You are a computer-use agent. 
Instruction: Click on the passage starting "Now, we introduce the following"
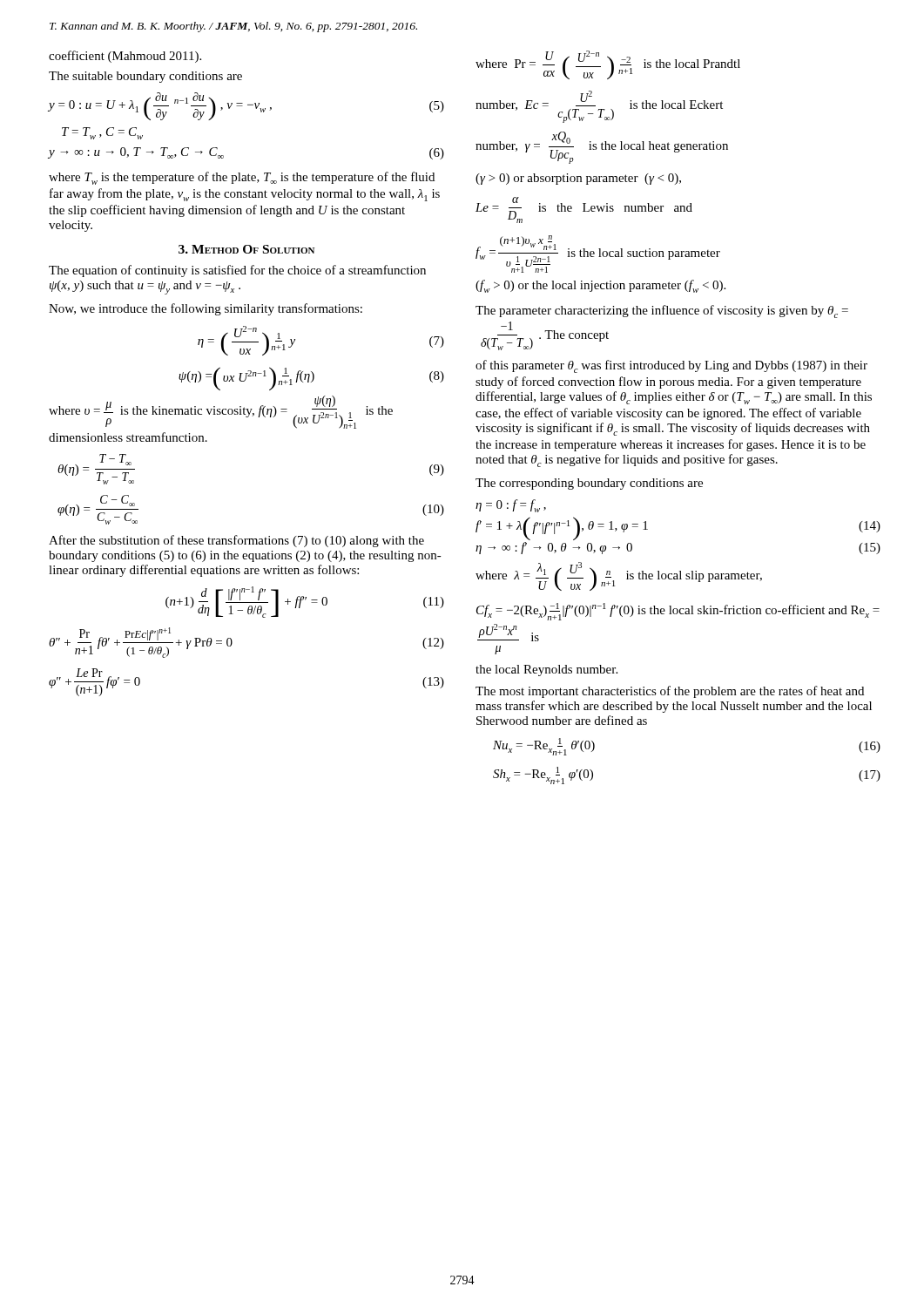[206, 308]
